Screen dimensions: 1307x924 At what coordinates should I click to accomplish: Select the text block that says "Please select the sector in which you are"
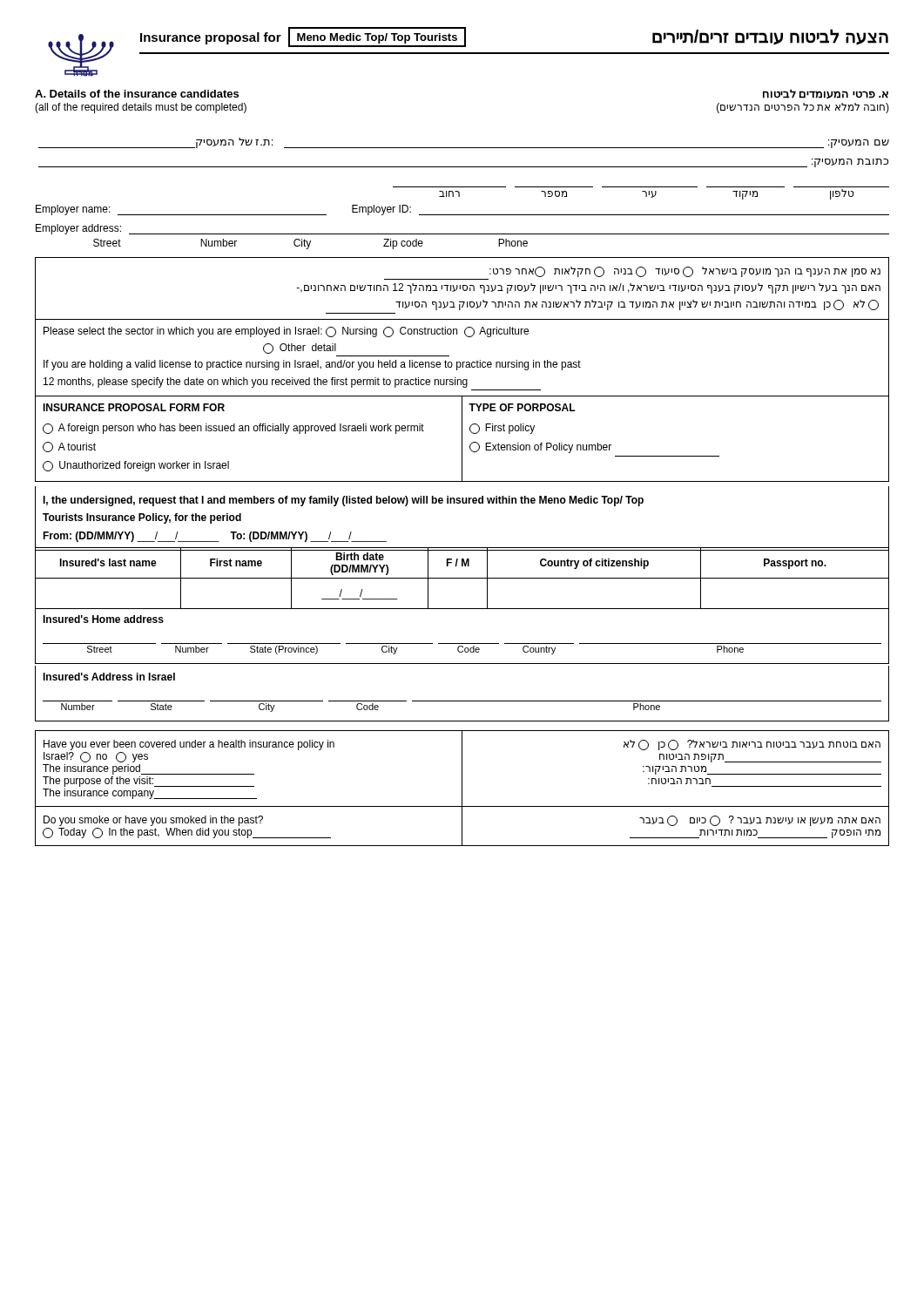click(462, 357)
